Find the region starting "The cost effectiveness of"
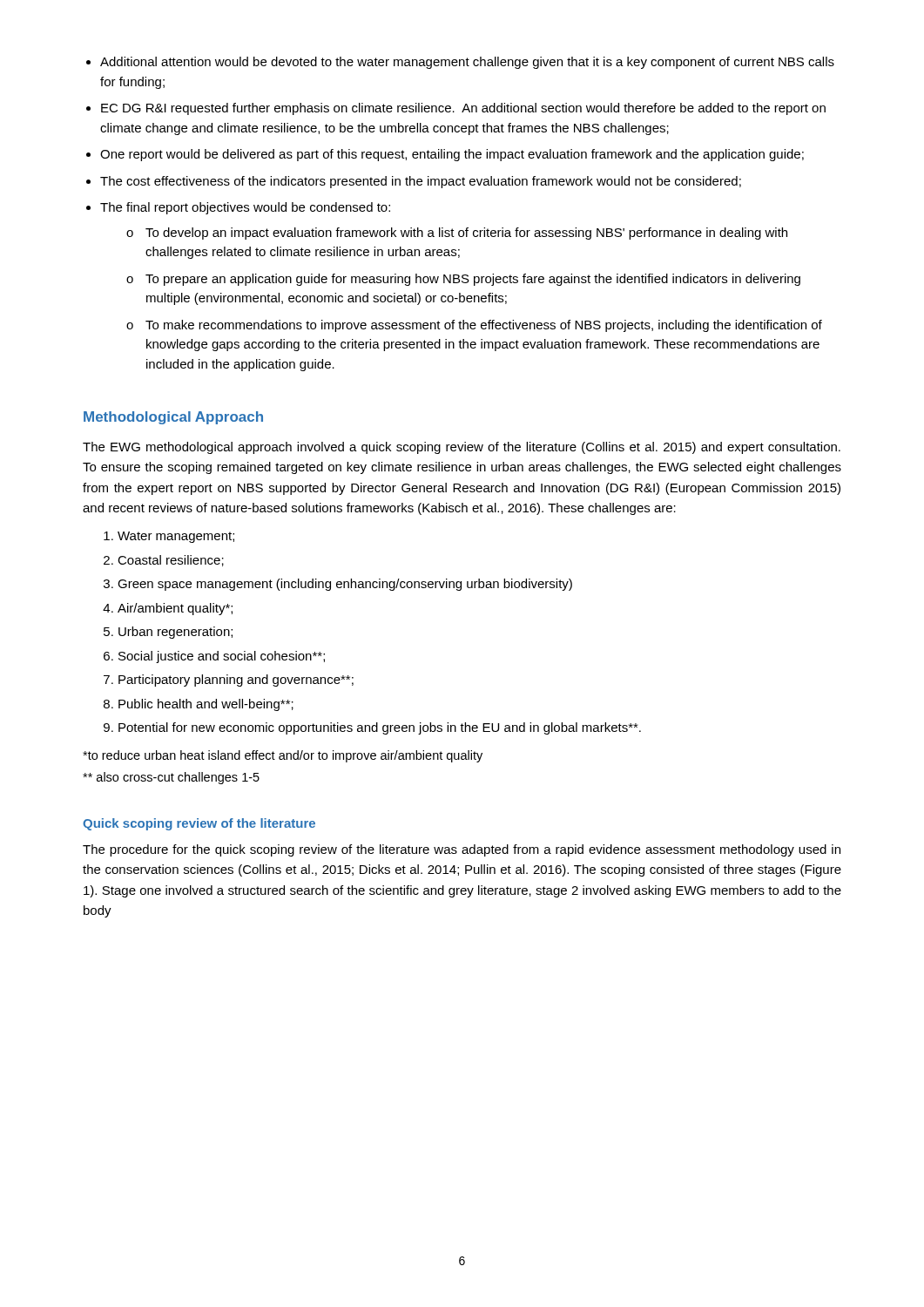 click(x=471, y=181)
